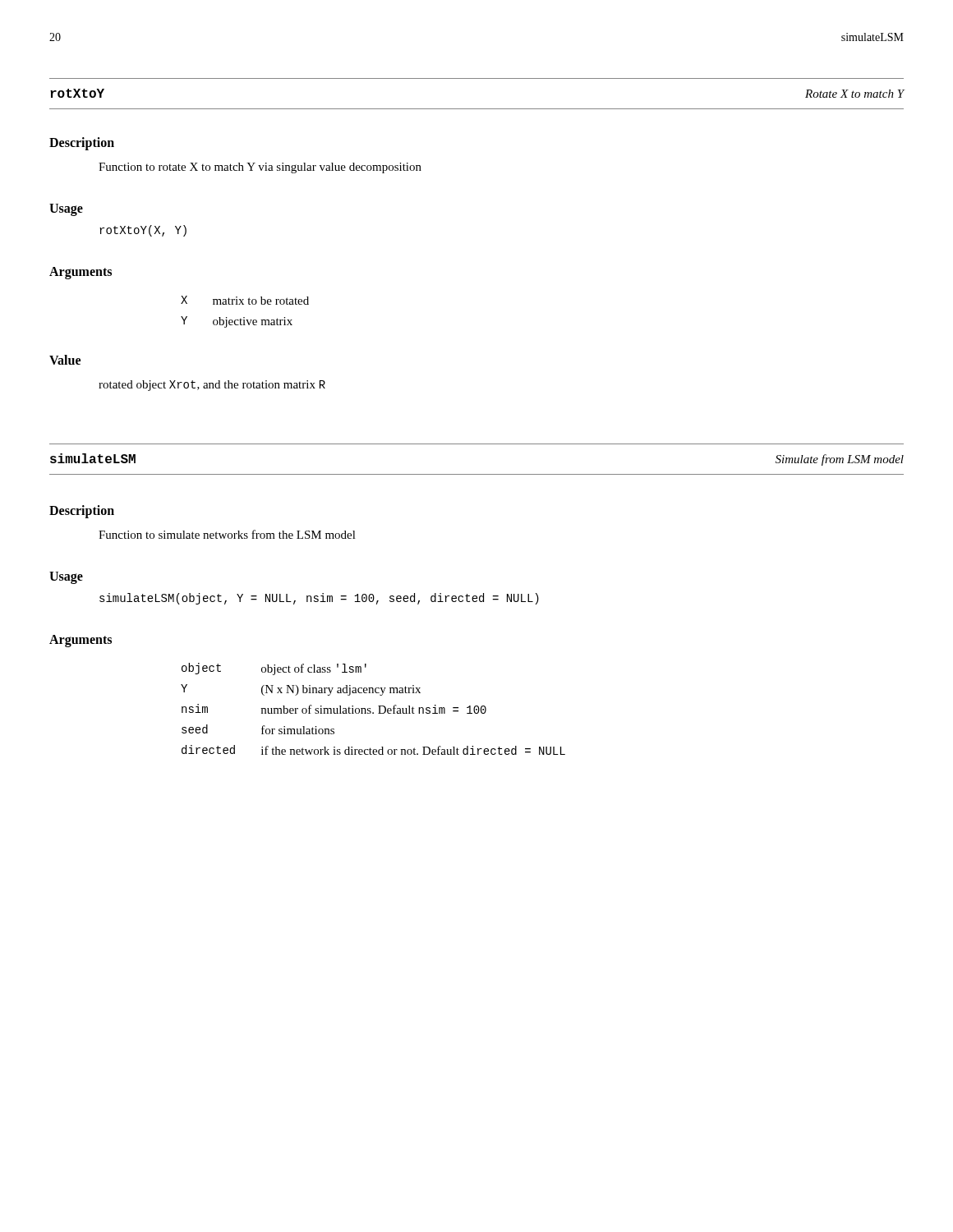This screenshot has width=953, height=1232.
Task: Where is the passage that starts "Function to simulate networks from the LSM"?
Action: click(227, 535)
